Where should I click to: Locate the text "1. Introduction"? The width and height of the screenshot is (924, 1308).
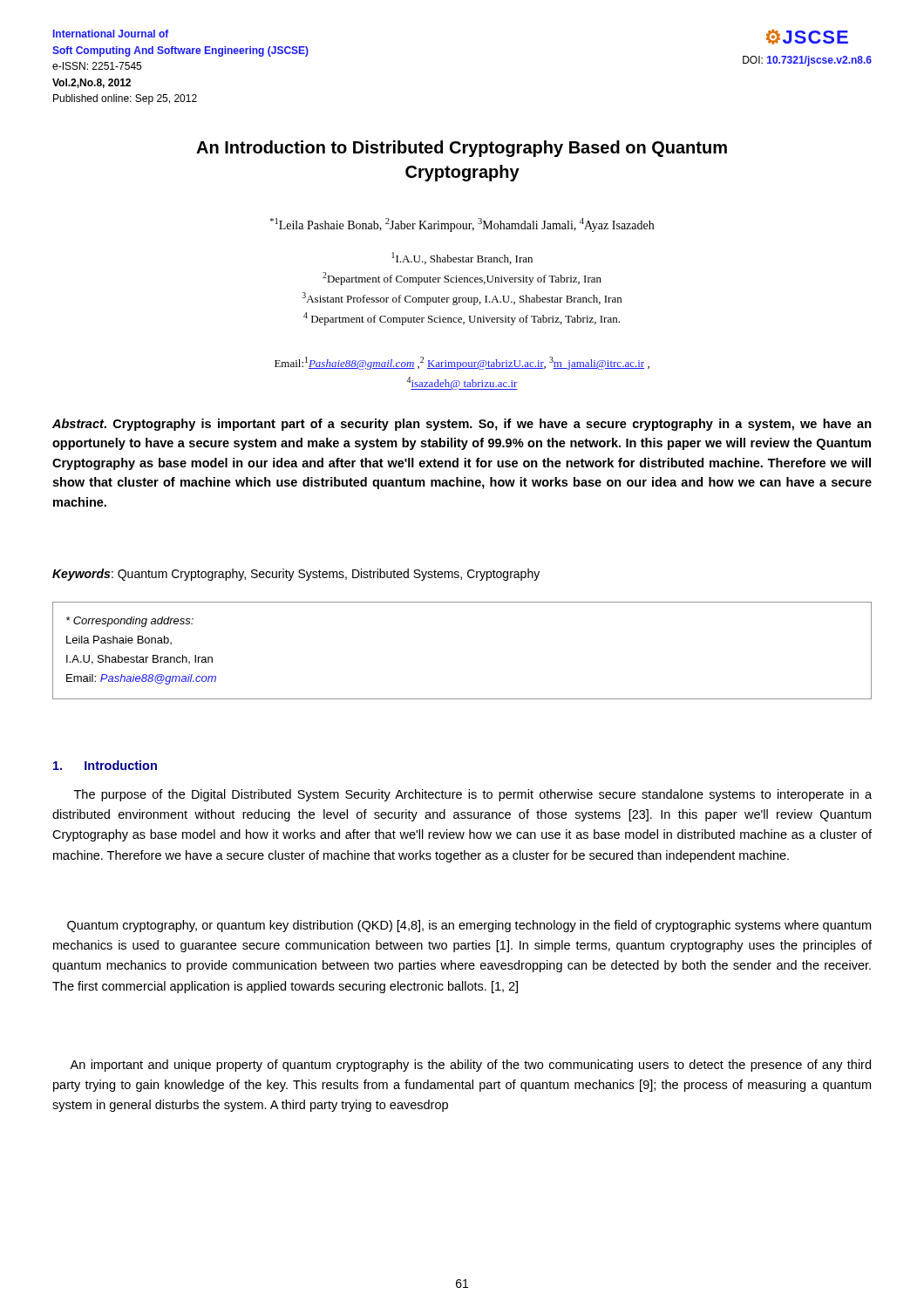[x=105, y=766]
